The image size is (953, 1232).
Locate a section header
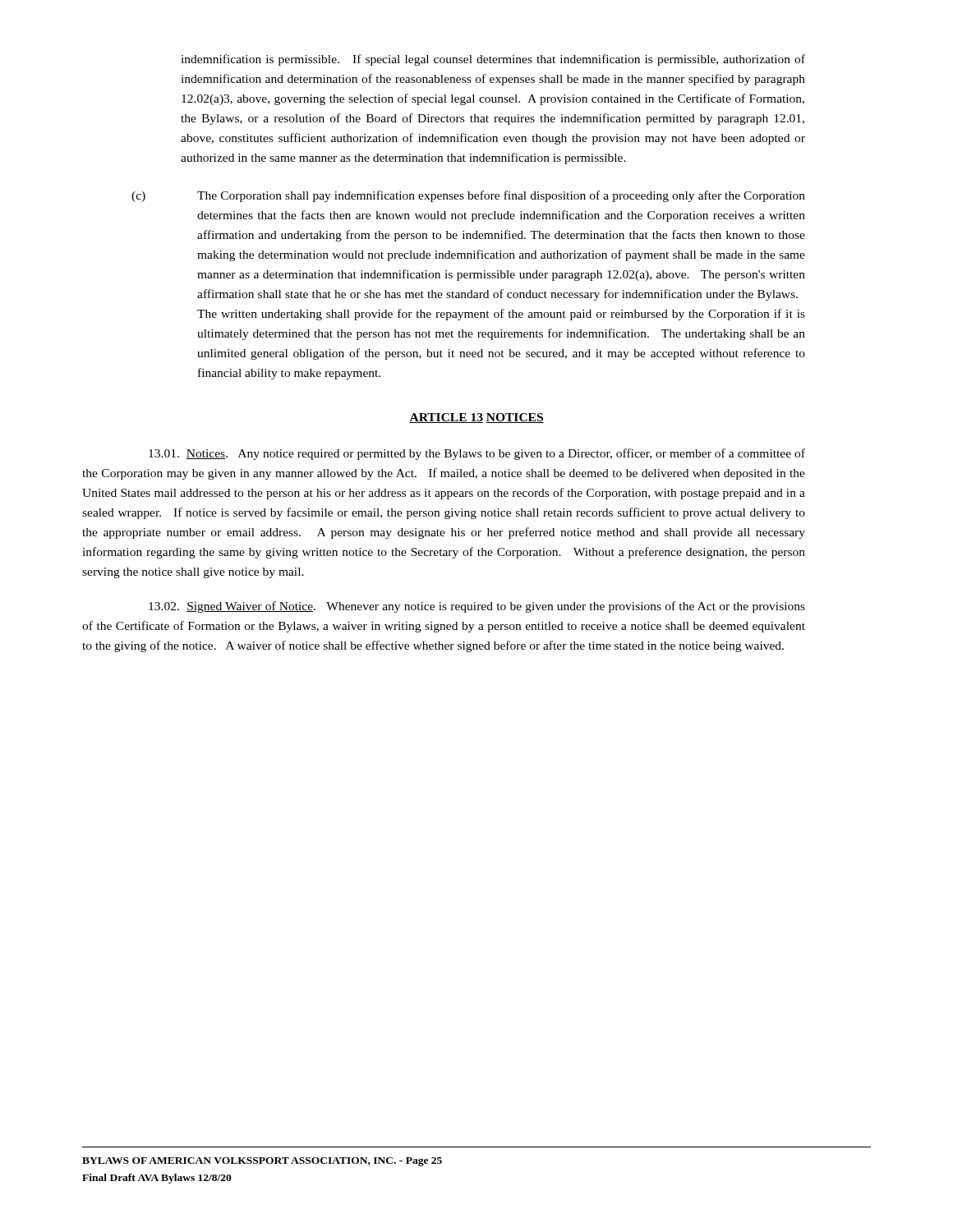[476, 417]
